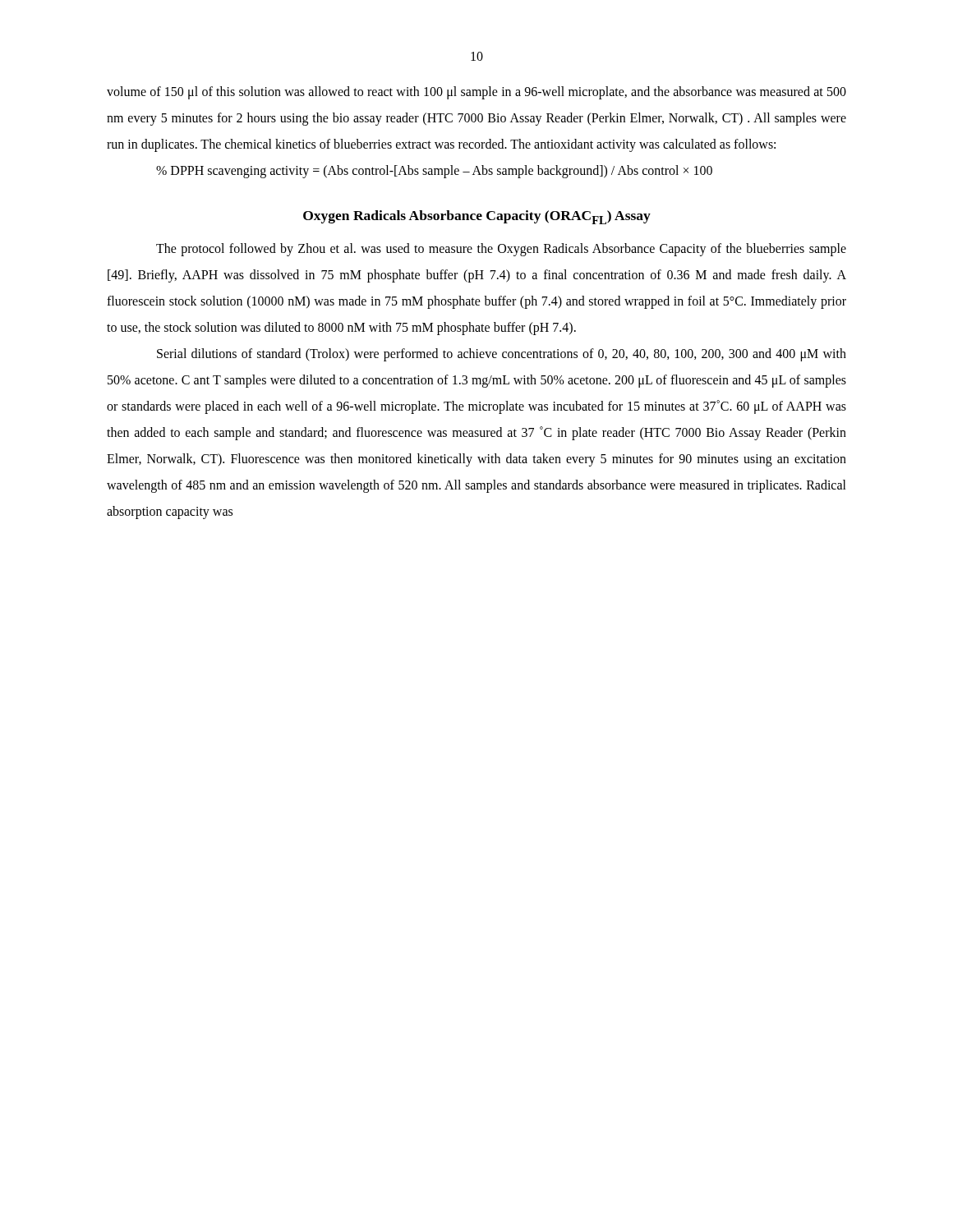953x1232 pixels.
Task: Find the block on this page that starts "volume of 150 μl of"
Action: tap(476, 118)
